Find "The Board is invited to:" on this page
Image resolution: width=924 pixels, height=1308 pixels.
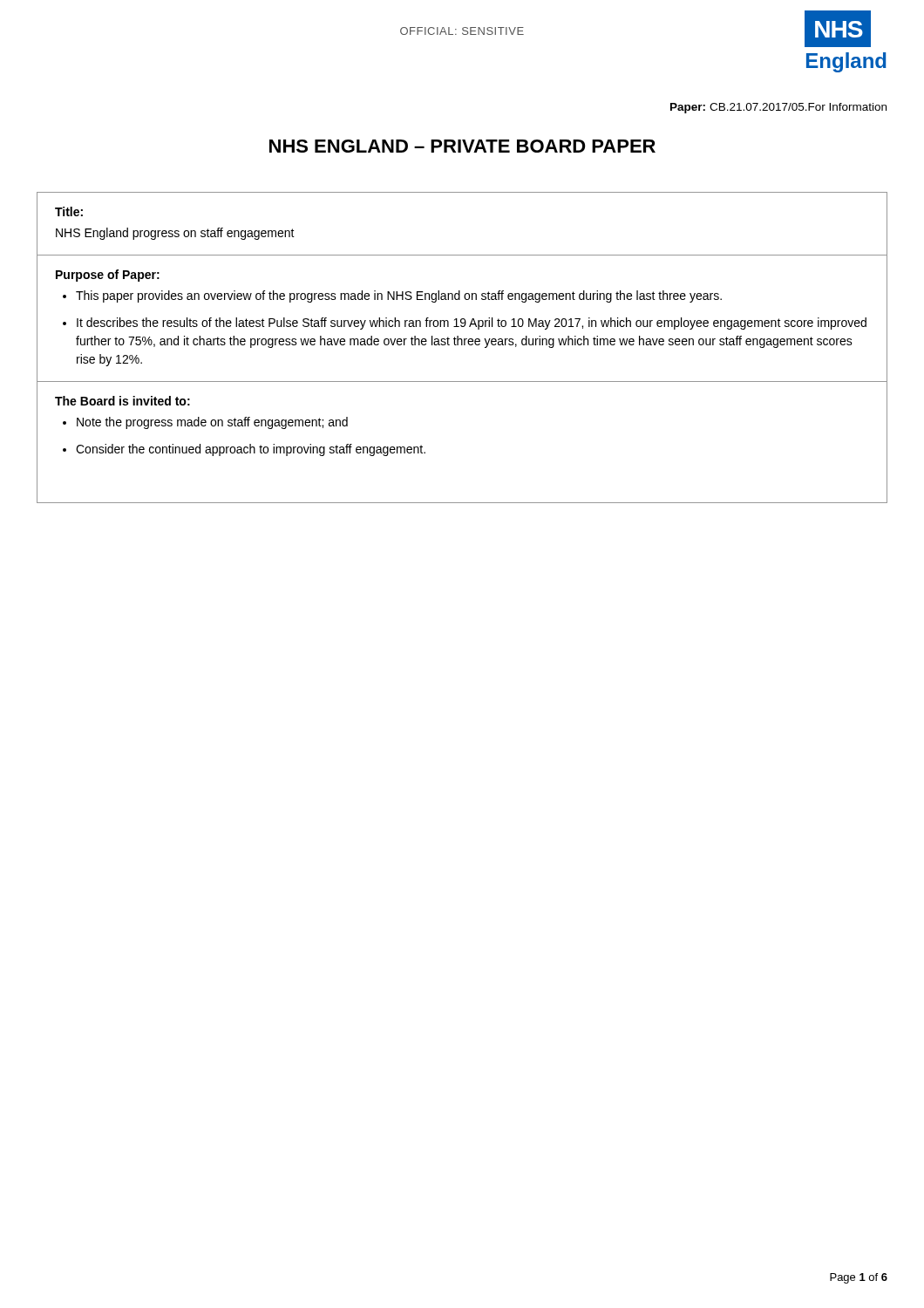click(123, 401)
